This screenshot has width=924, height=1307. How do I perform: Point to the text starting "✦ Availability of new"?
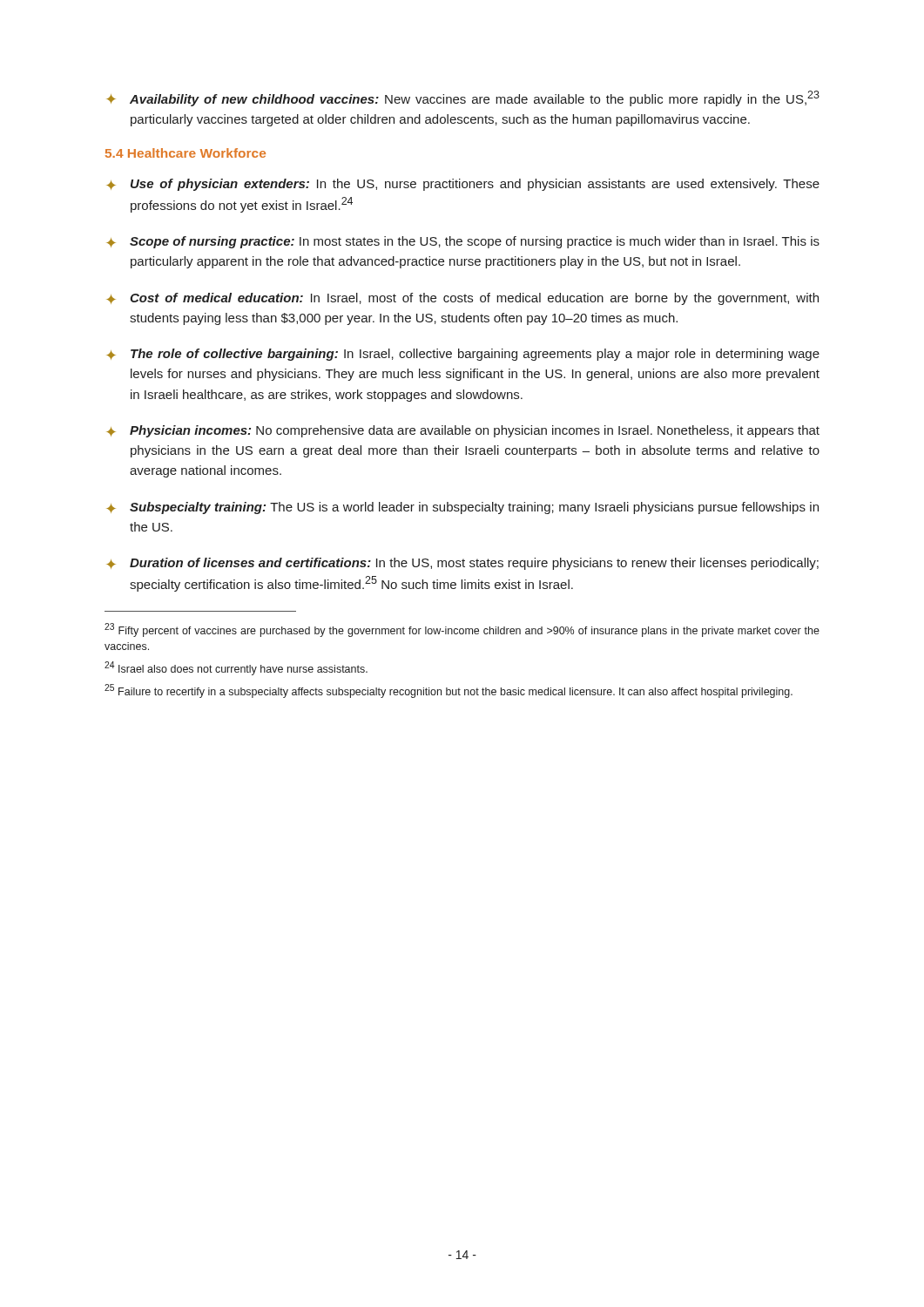[462, 108]
